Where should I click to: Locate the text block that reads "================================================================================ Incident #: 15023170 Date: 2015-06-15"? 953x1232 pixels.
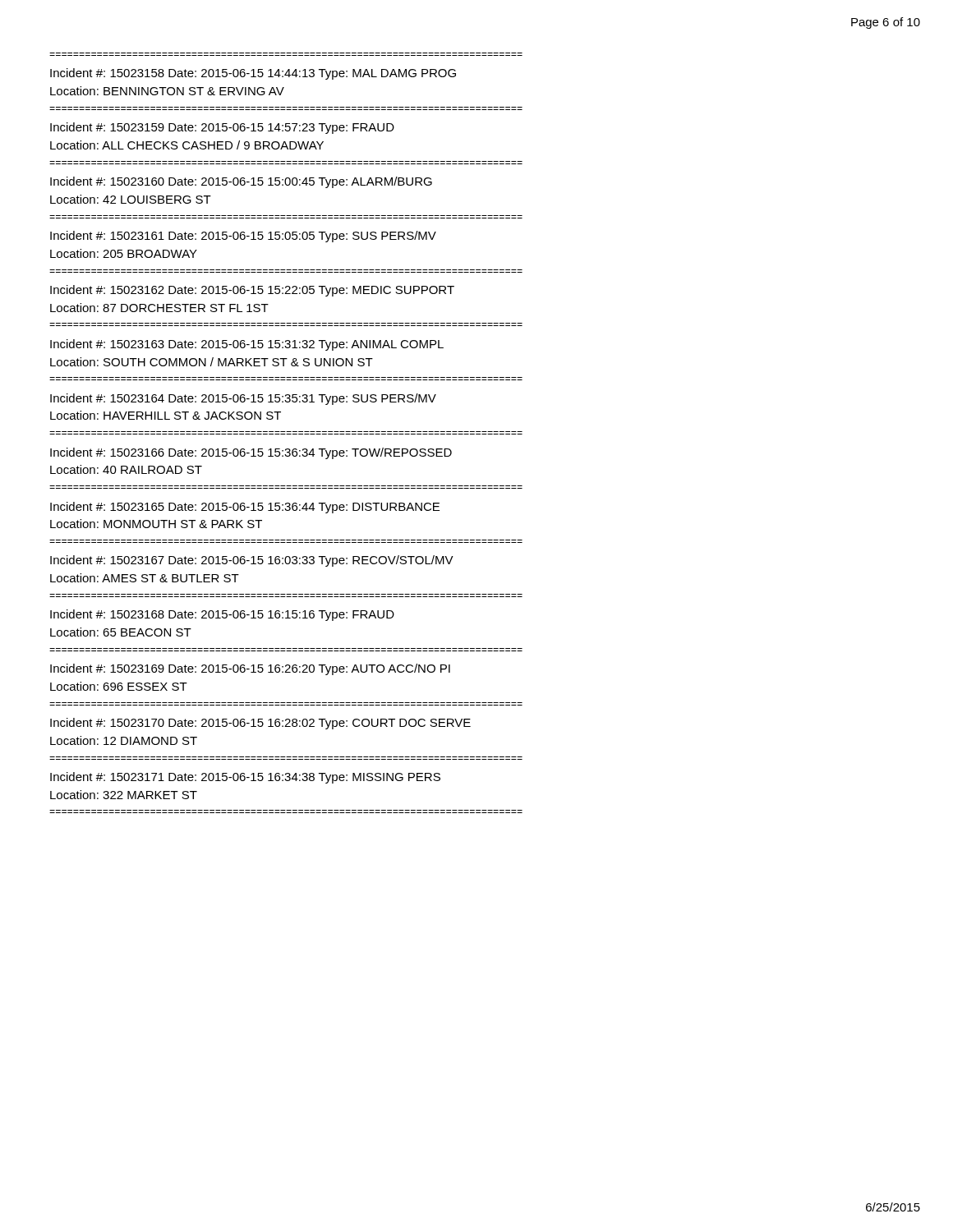[x=476, y=726]
